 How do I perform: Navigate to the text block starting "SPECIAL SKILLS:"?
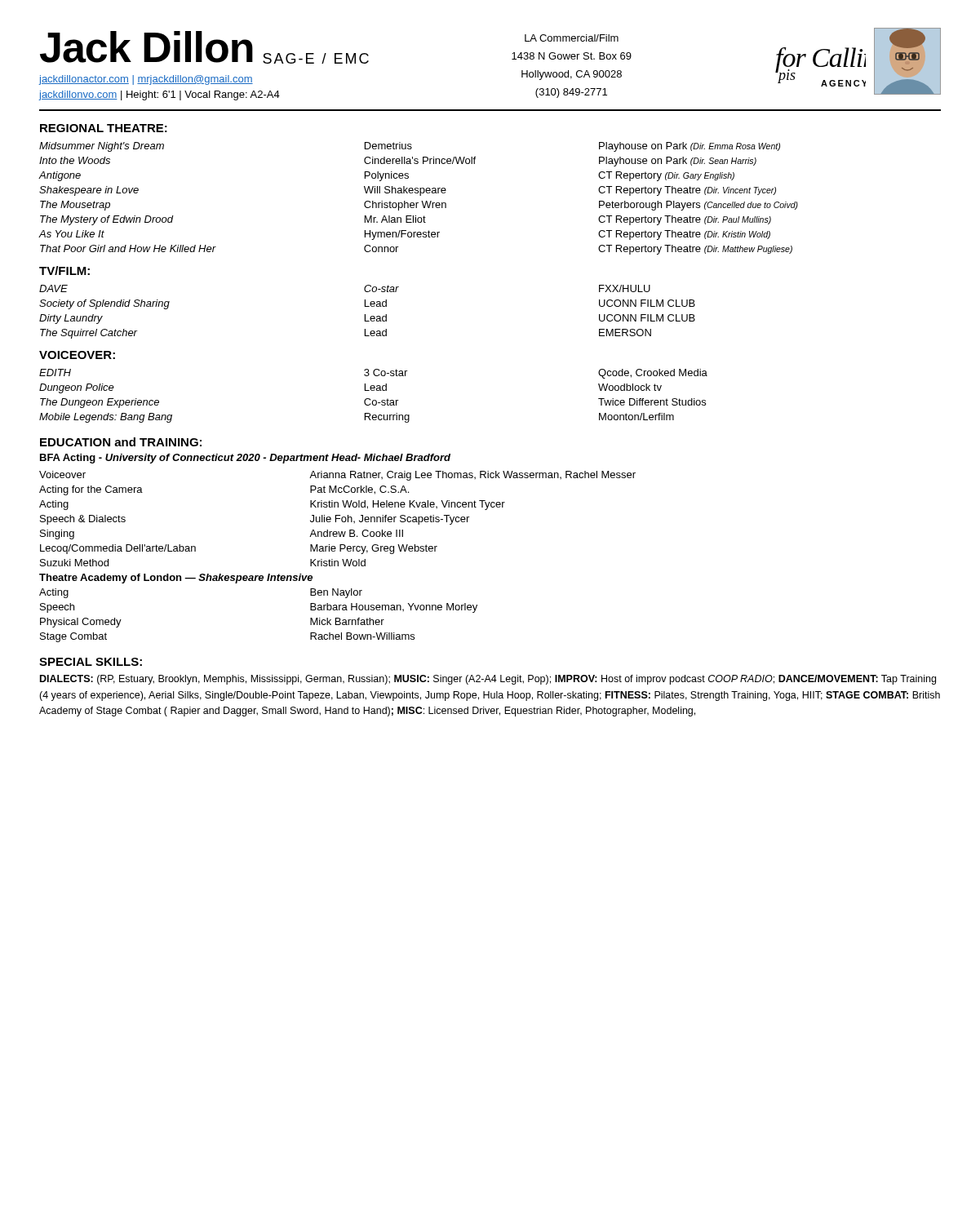click(91, 662)
